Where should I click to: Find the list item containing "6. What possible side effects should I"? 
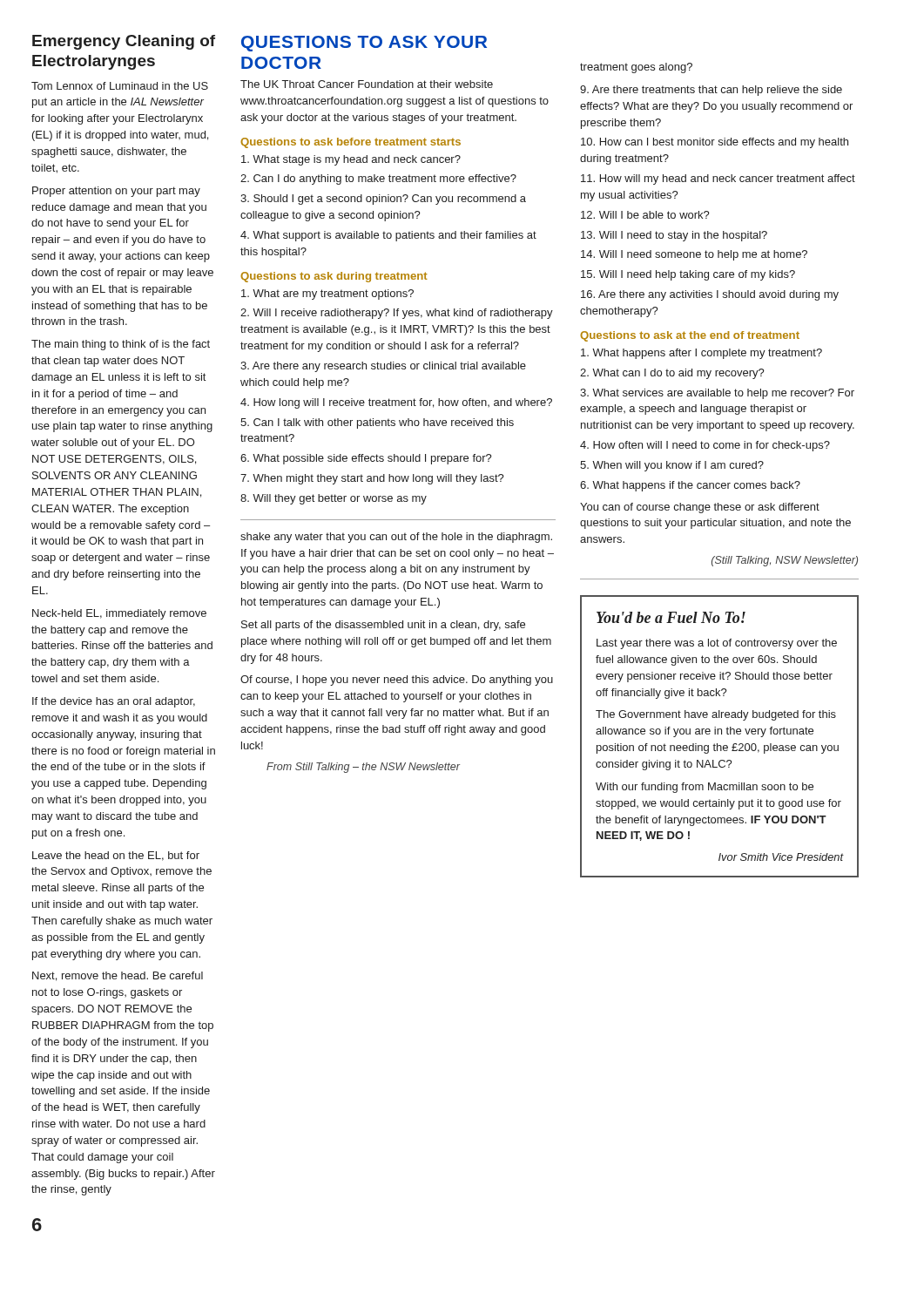366,458
